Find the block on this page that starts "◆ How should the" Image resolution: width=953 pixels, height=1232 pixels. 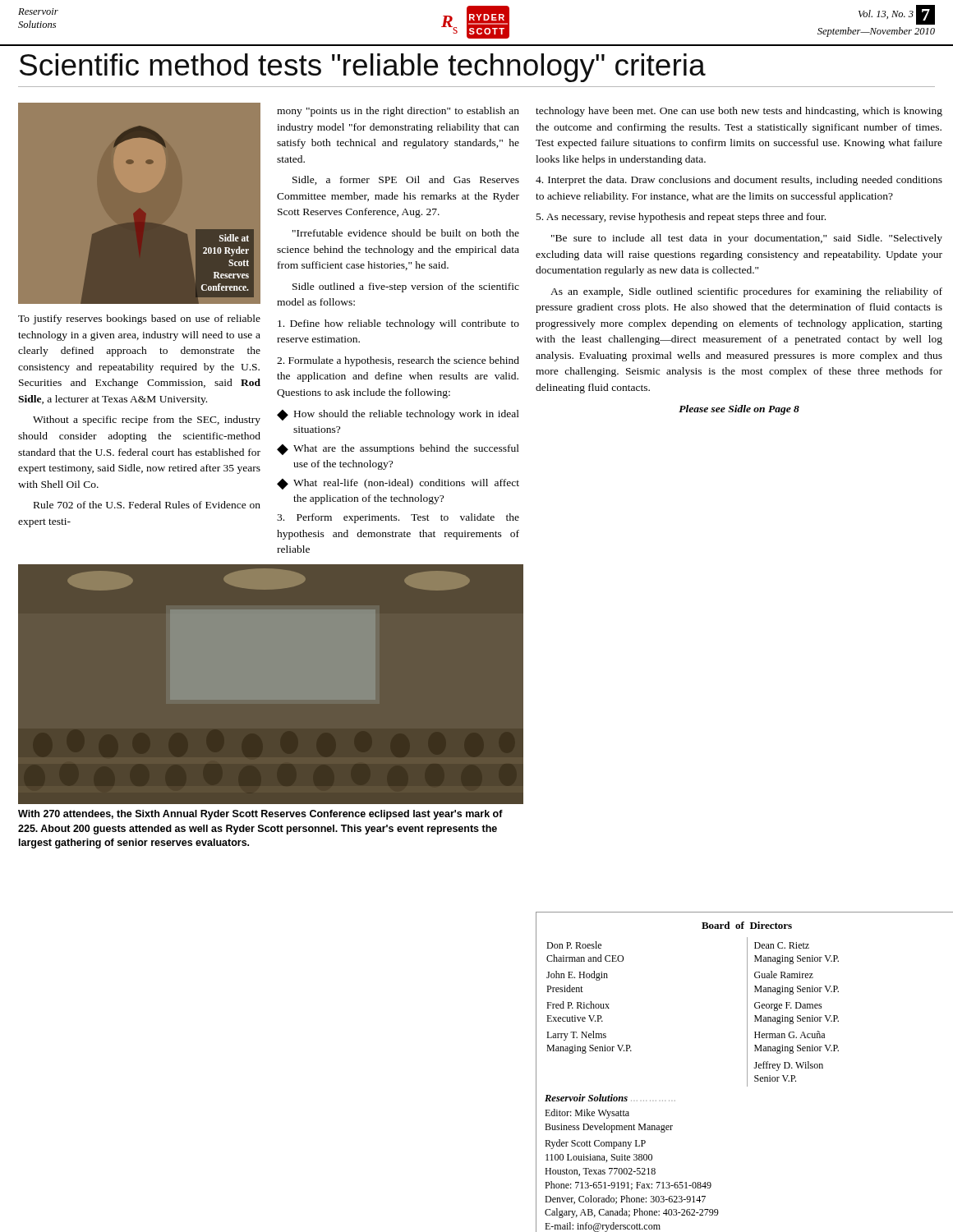pos(398,421)
